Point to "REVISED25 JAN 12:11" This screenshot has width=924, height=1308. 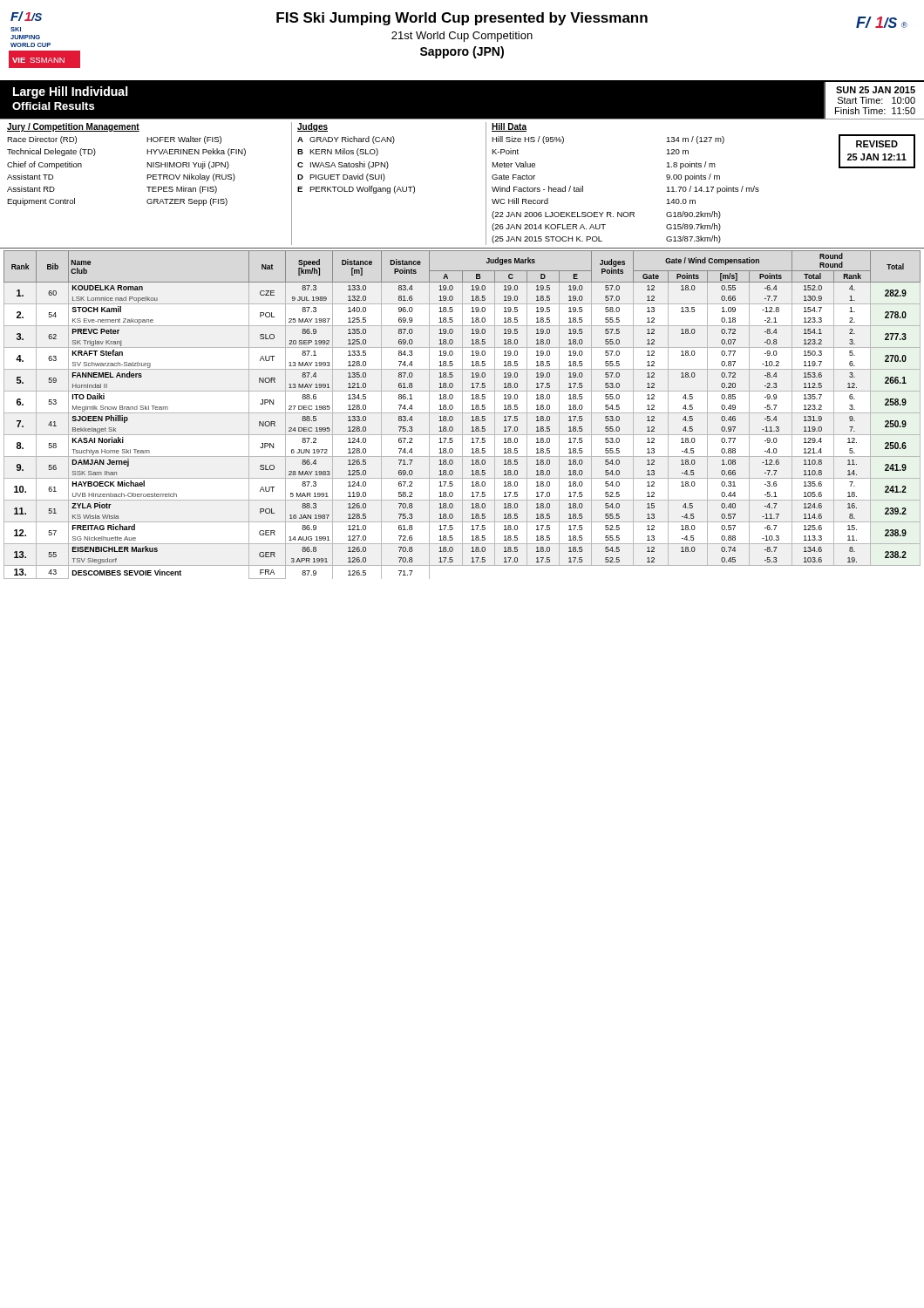[x=877, y=151]
